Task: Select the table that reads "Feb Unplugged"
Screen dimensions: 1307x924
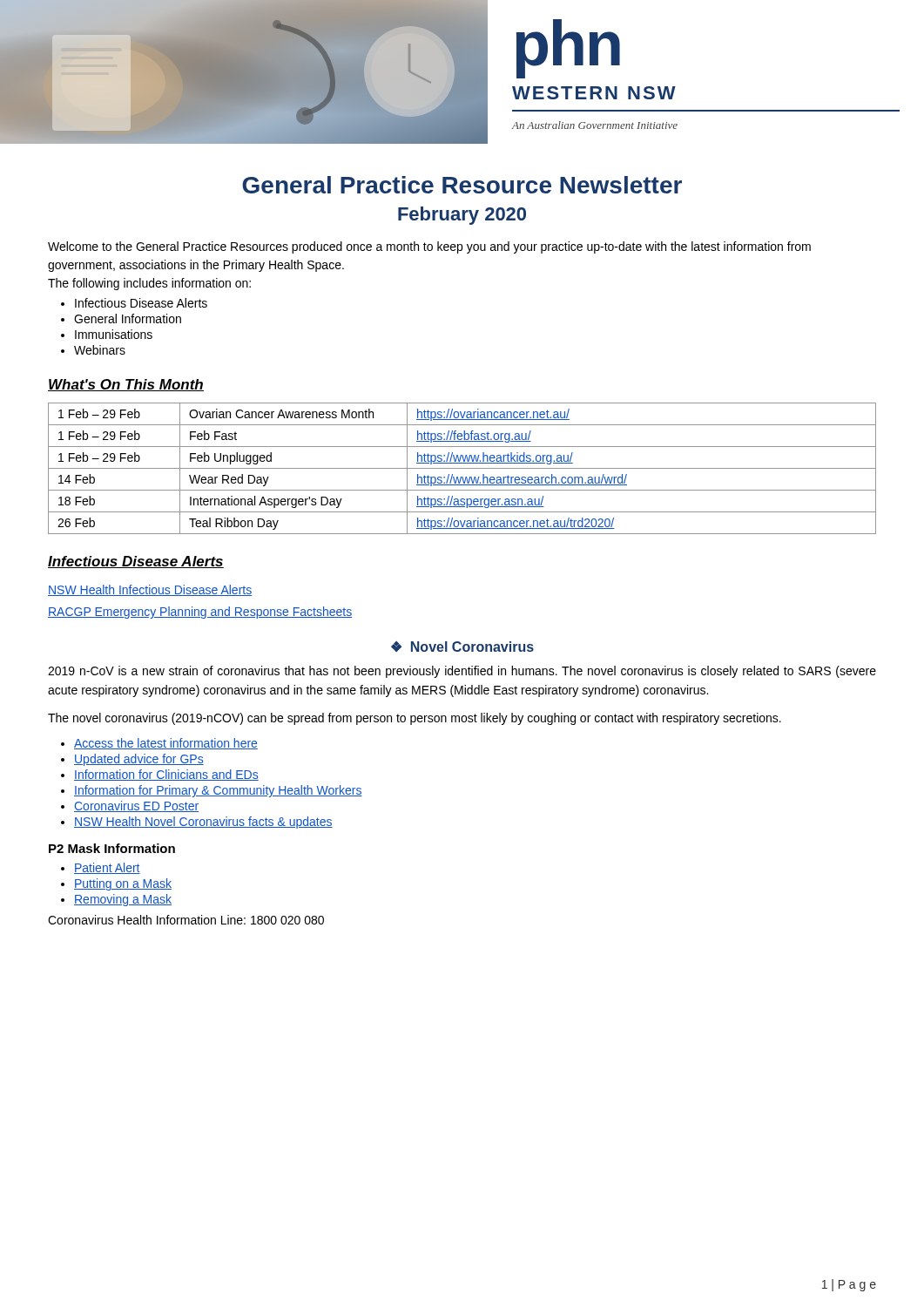Action: [x=462, y=468]
